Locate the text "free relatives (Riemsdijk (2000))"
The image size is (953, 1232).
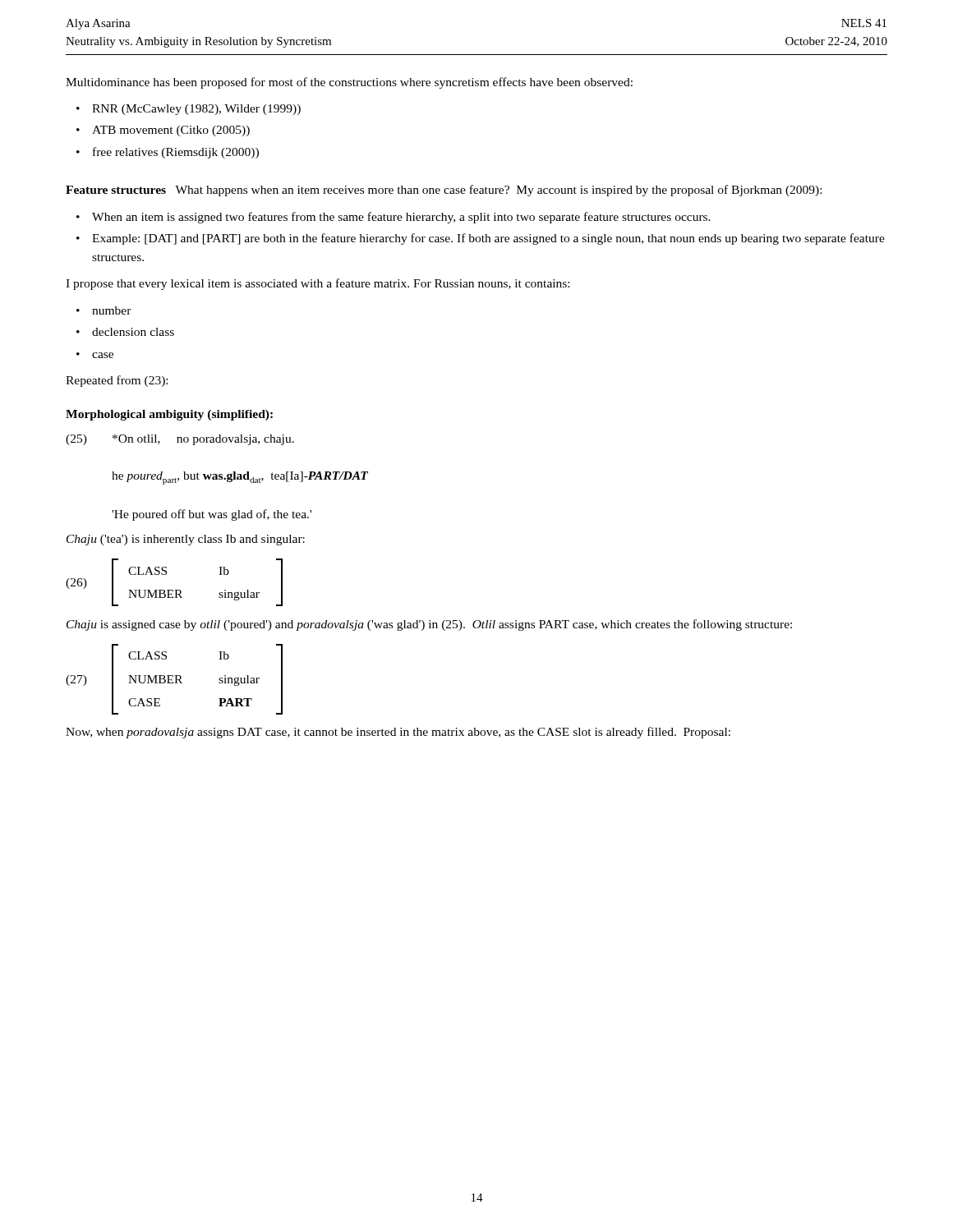coord(176,151)
